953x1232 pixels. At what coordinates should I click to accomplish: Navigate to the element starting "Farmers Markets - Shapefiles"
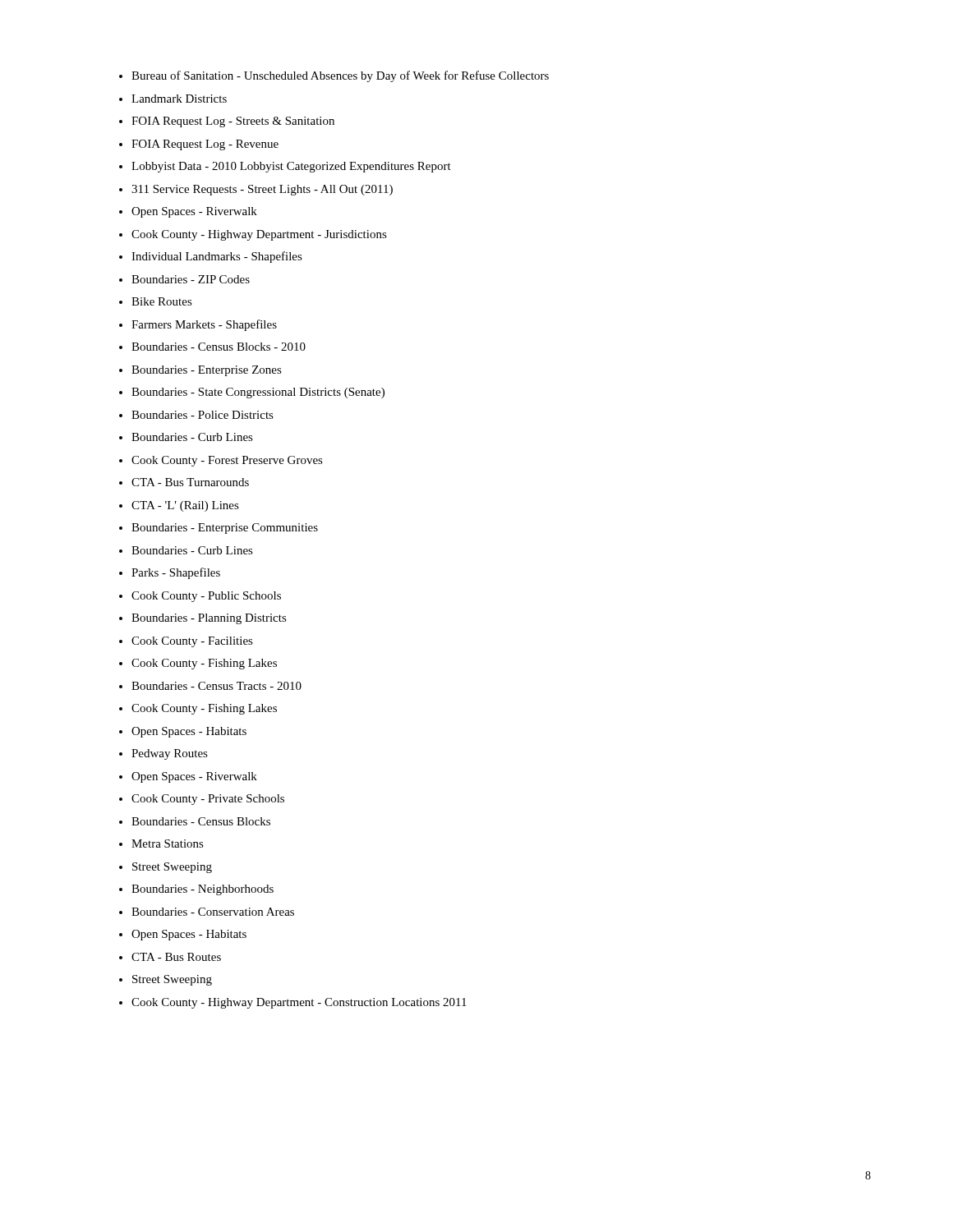[x=204, y=325]
